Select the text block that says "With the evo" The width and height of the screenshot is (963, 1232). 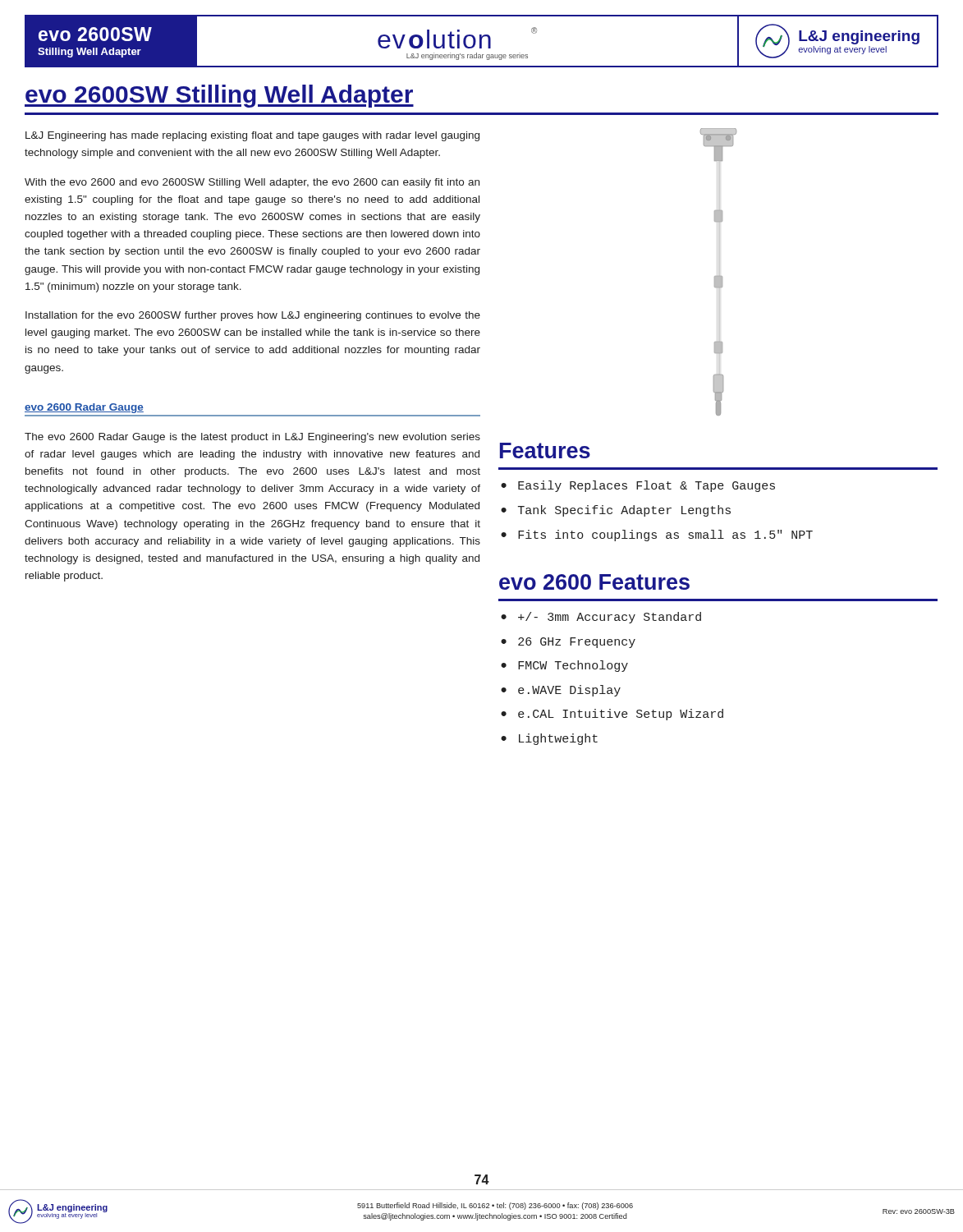252,234
